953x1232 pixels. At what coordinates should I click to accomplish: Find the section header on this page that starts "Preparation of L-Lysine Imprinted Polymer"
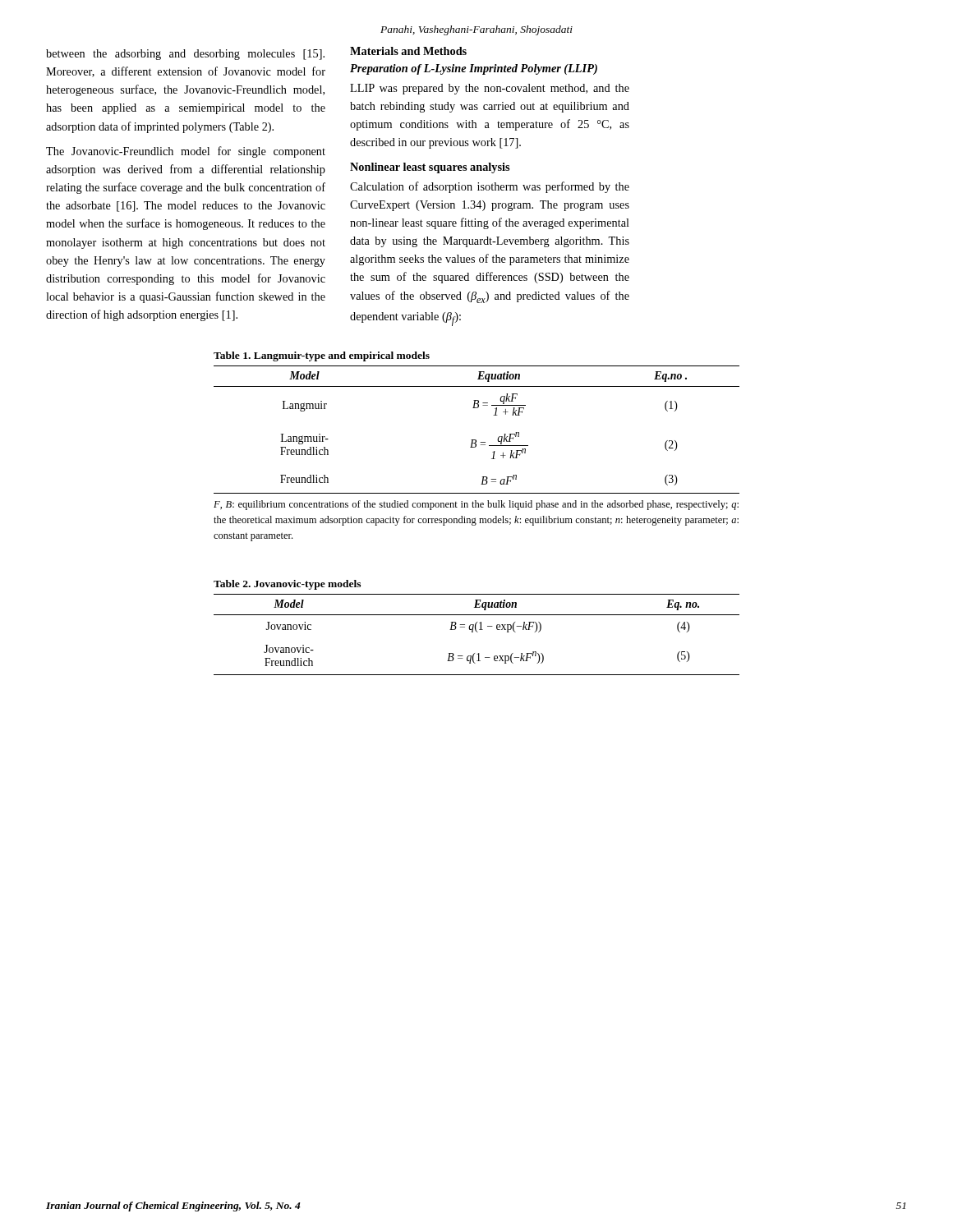pos(474,68)
